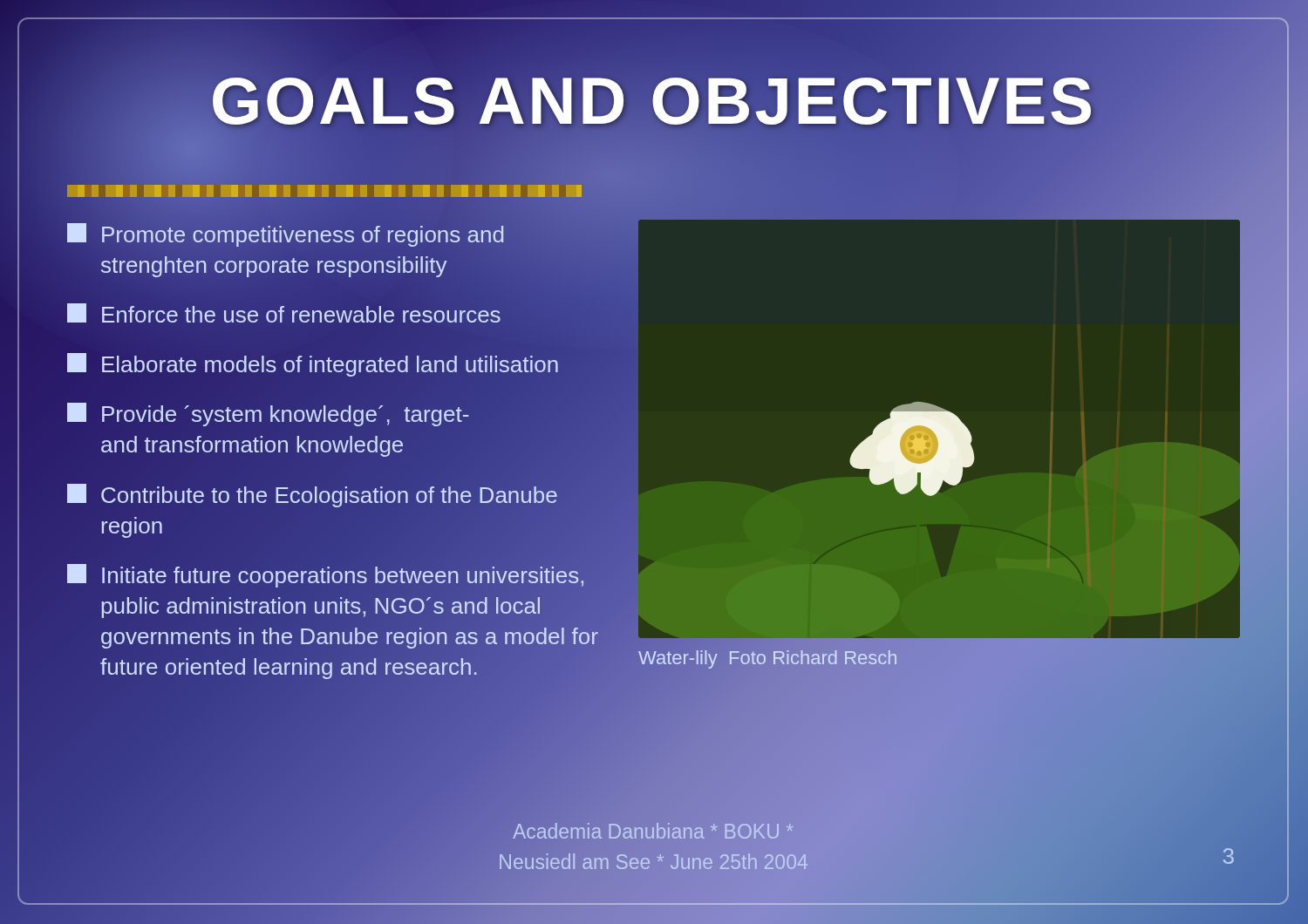Click on the list item that reads "Provide ´system knowledge´,"

268,430
